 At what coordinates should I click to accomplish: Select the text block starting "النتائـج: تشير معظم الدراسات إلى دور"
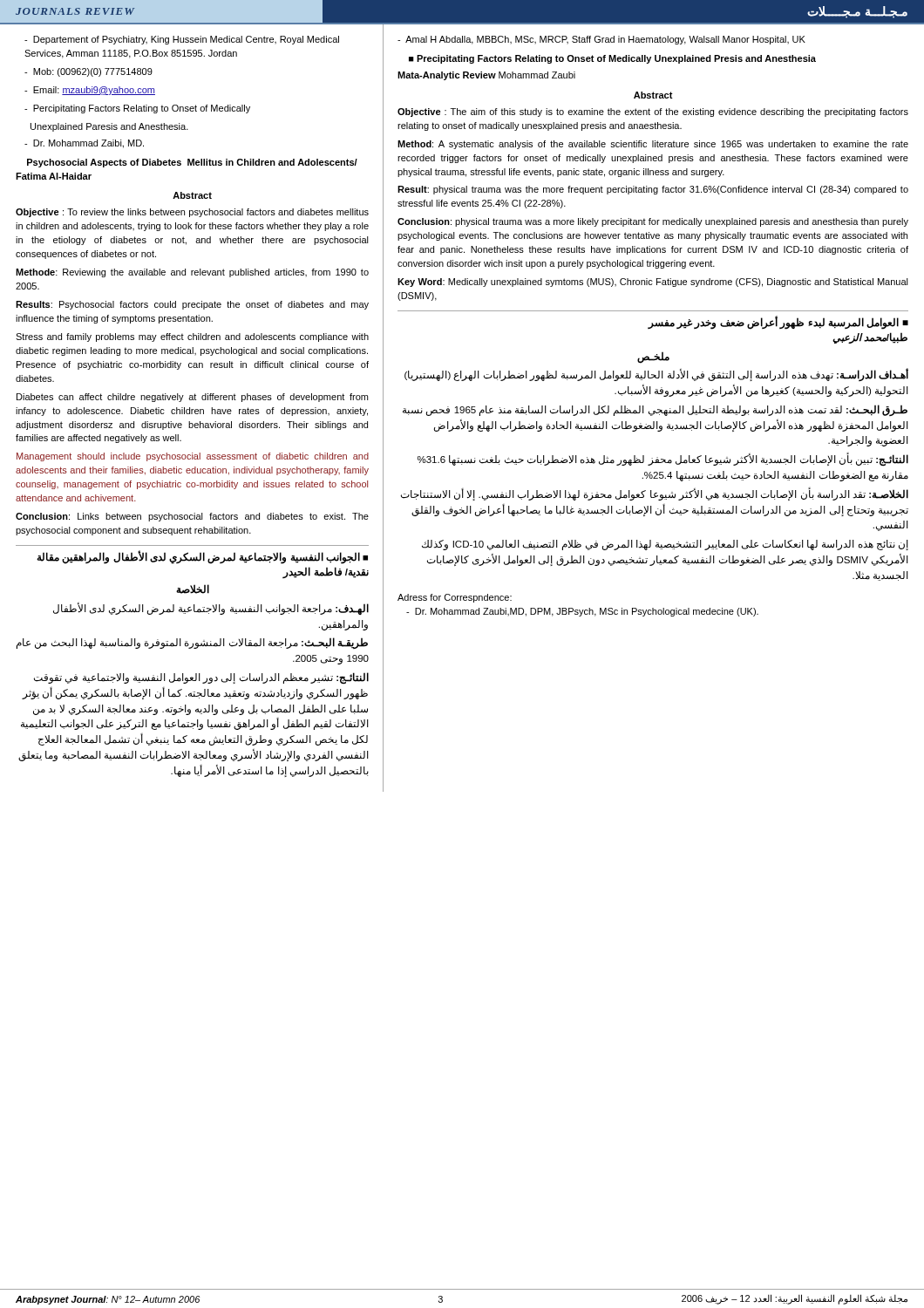[194, 724]
